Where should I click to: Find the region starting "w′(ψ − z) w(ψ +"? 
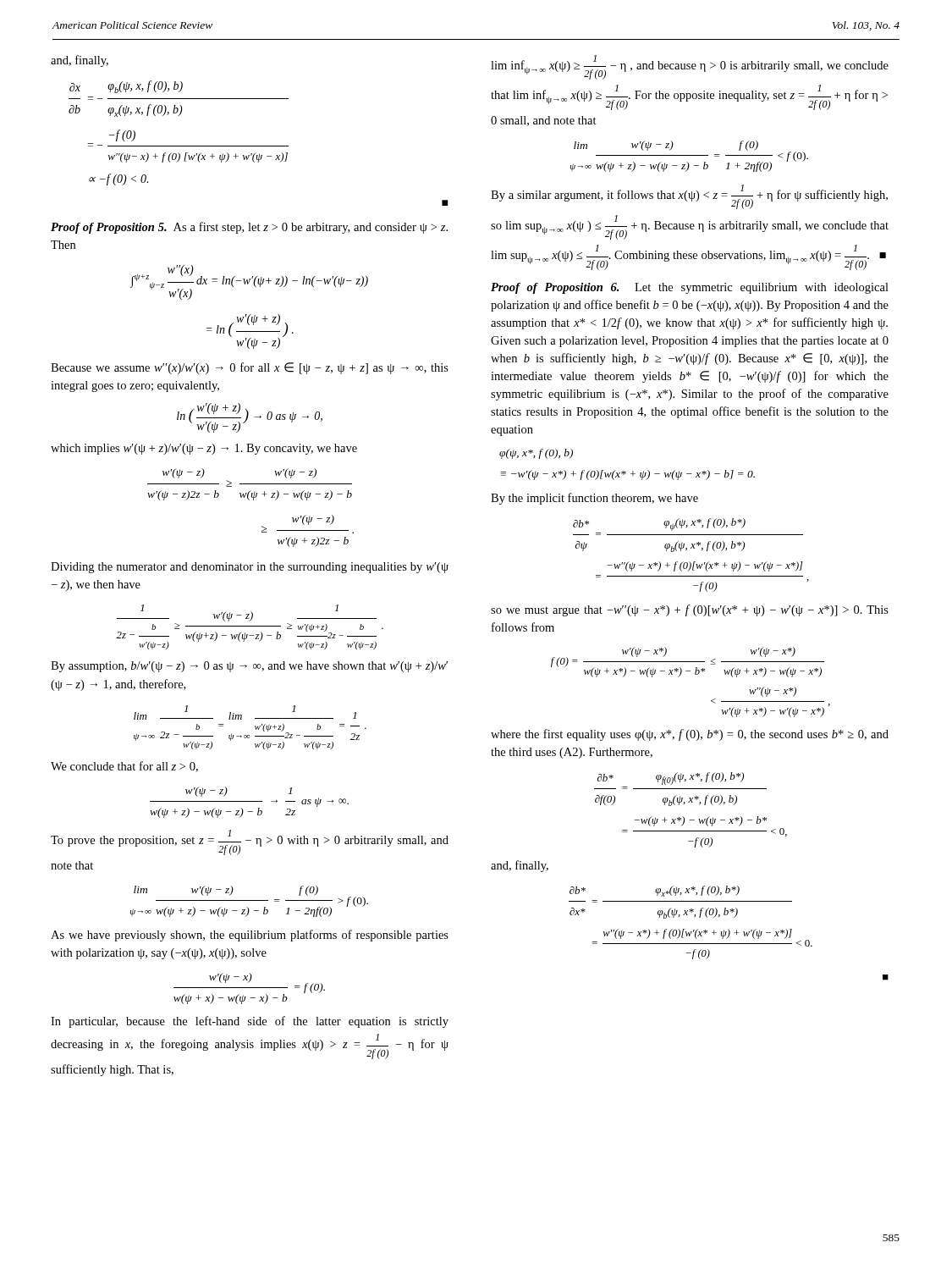(x=250, y=801)
